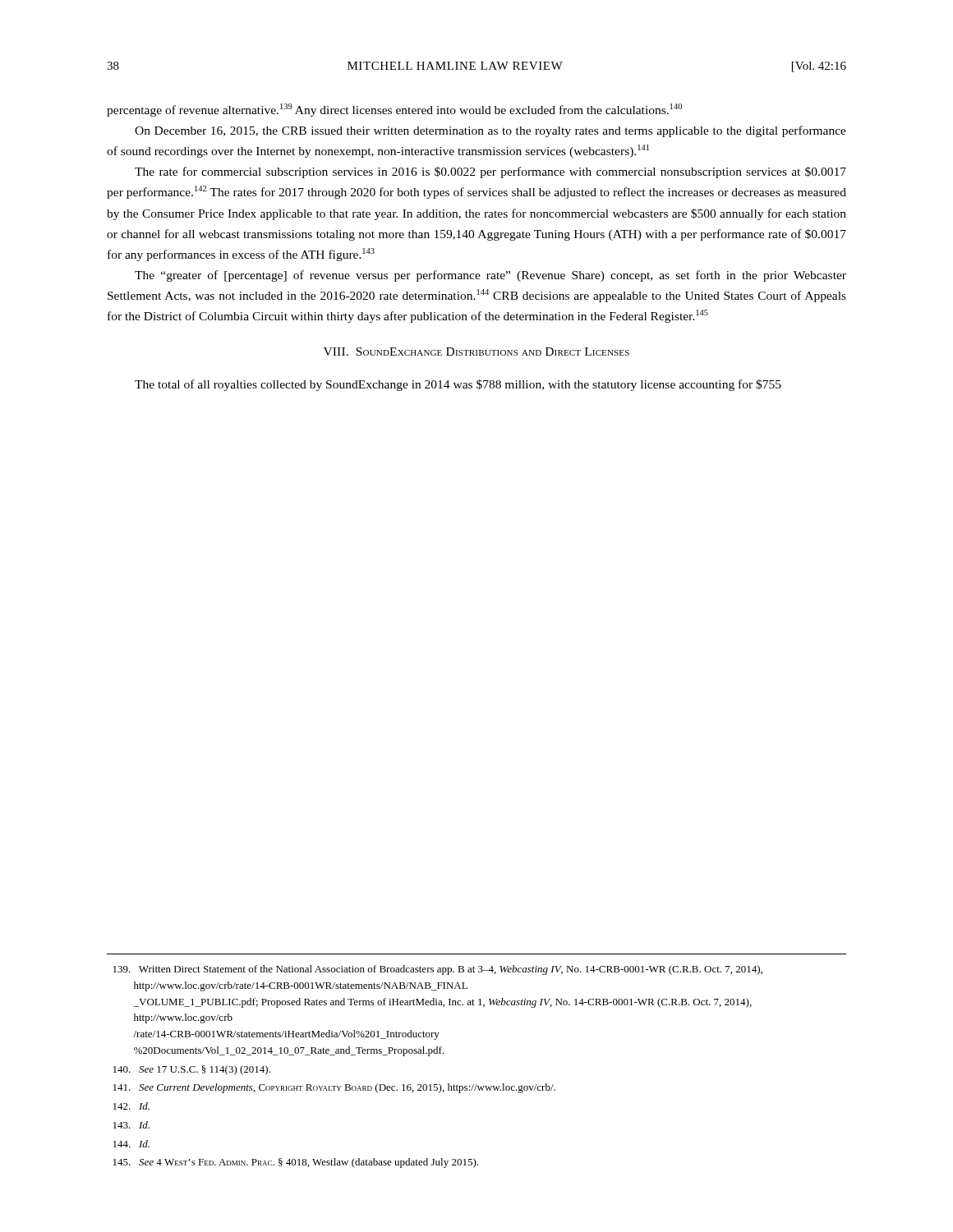Point to the block beginning "percentage of revenue alternative.139 Any"
The height and width of the screenshot is (1232, 953).
tap(476, 213)
